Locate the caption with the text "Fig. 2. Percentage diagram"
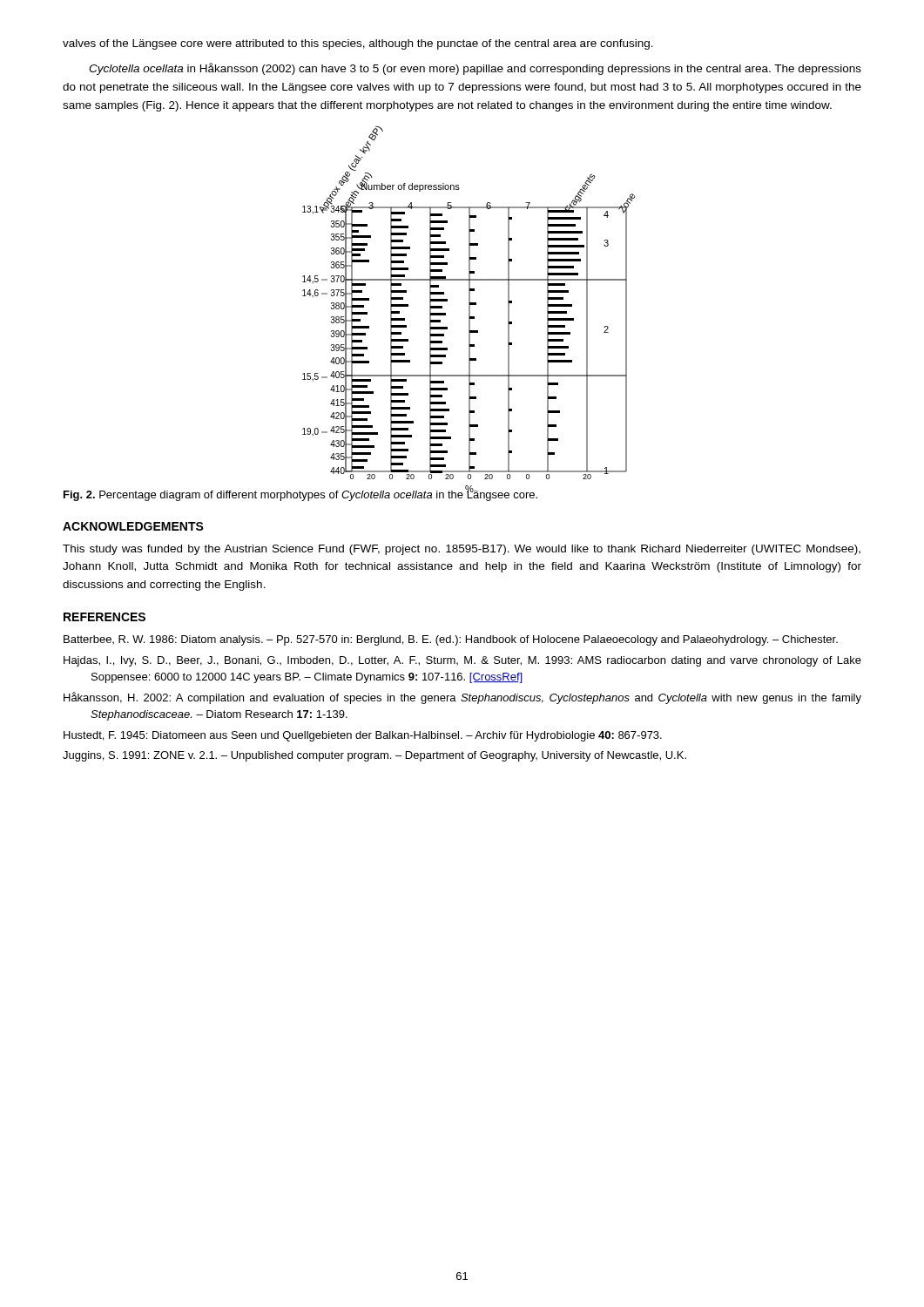The height and width of the screenshot is (1307, 924). click(300, 494)
